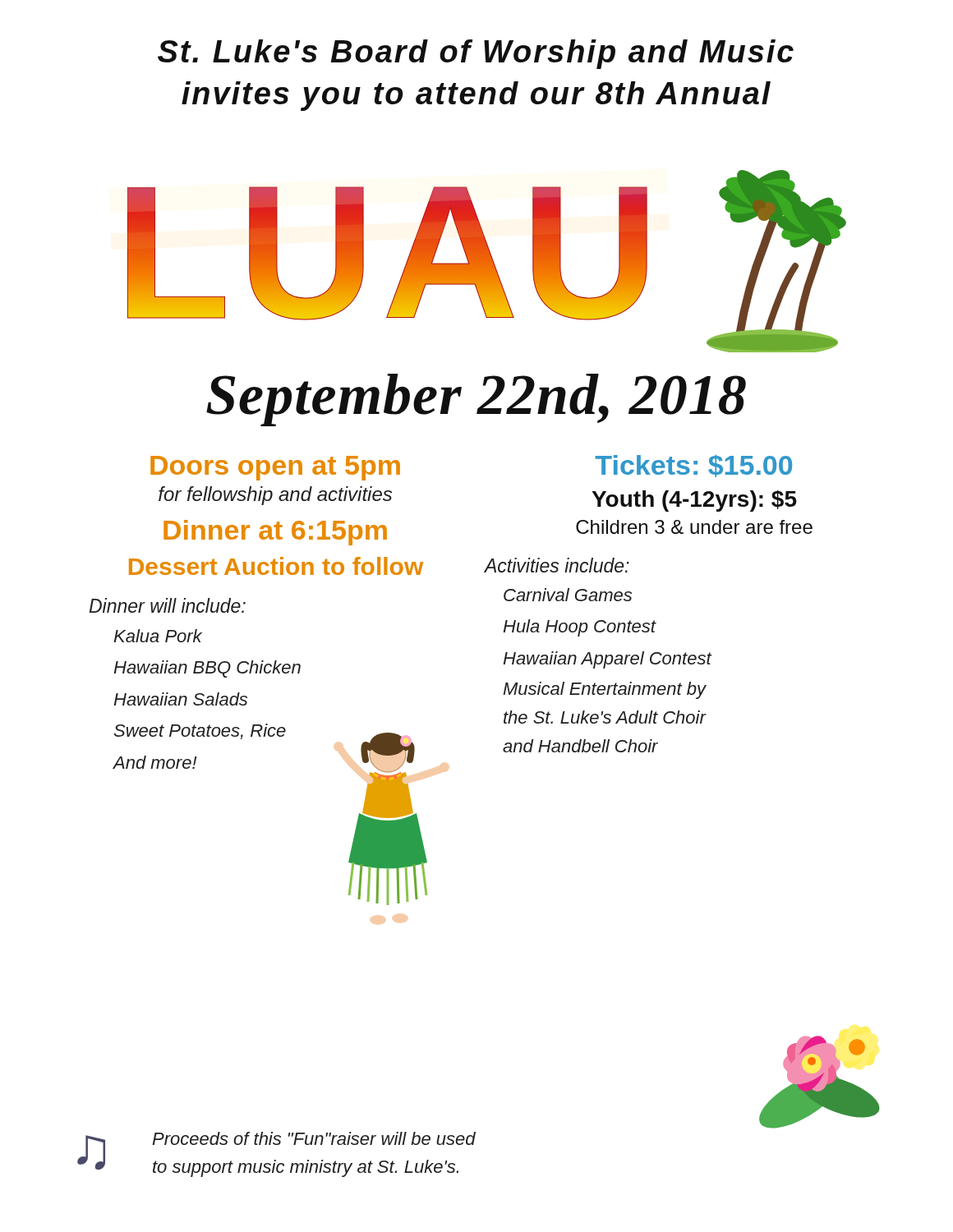Click where it says "for fellowship and activities"
Viewport: 953px width, 1232px height.
[x=275, y=494]
